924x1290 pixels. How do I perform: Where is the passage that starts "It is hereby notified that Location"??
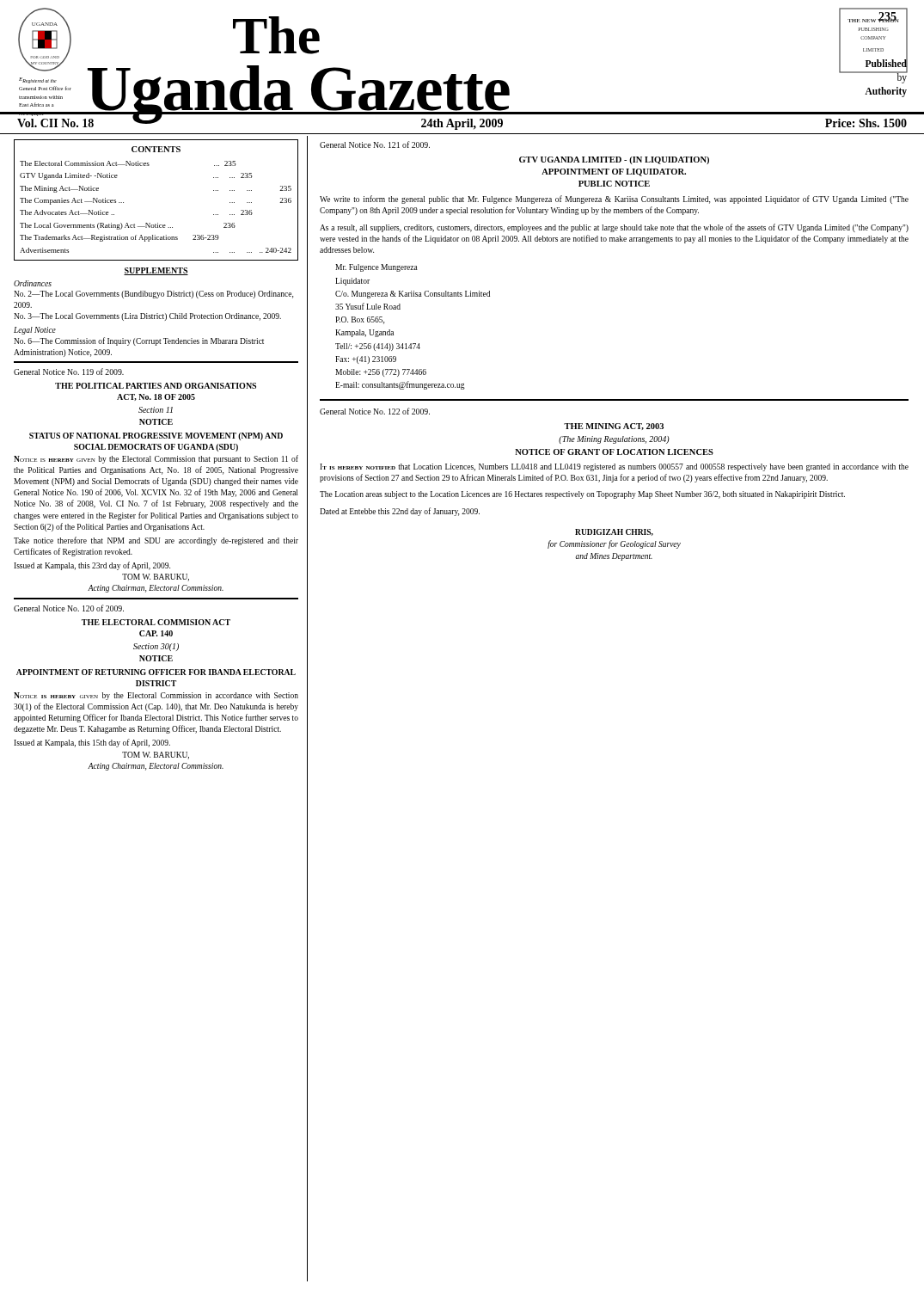[614, 472]
